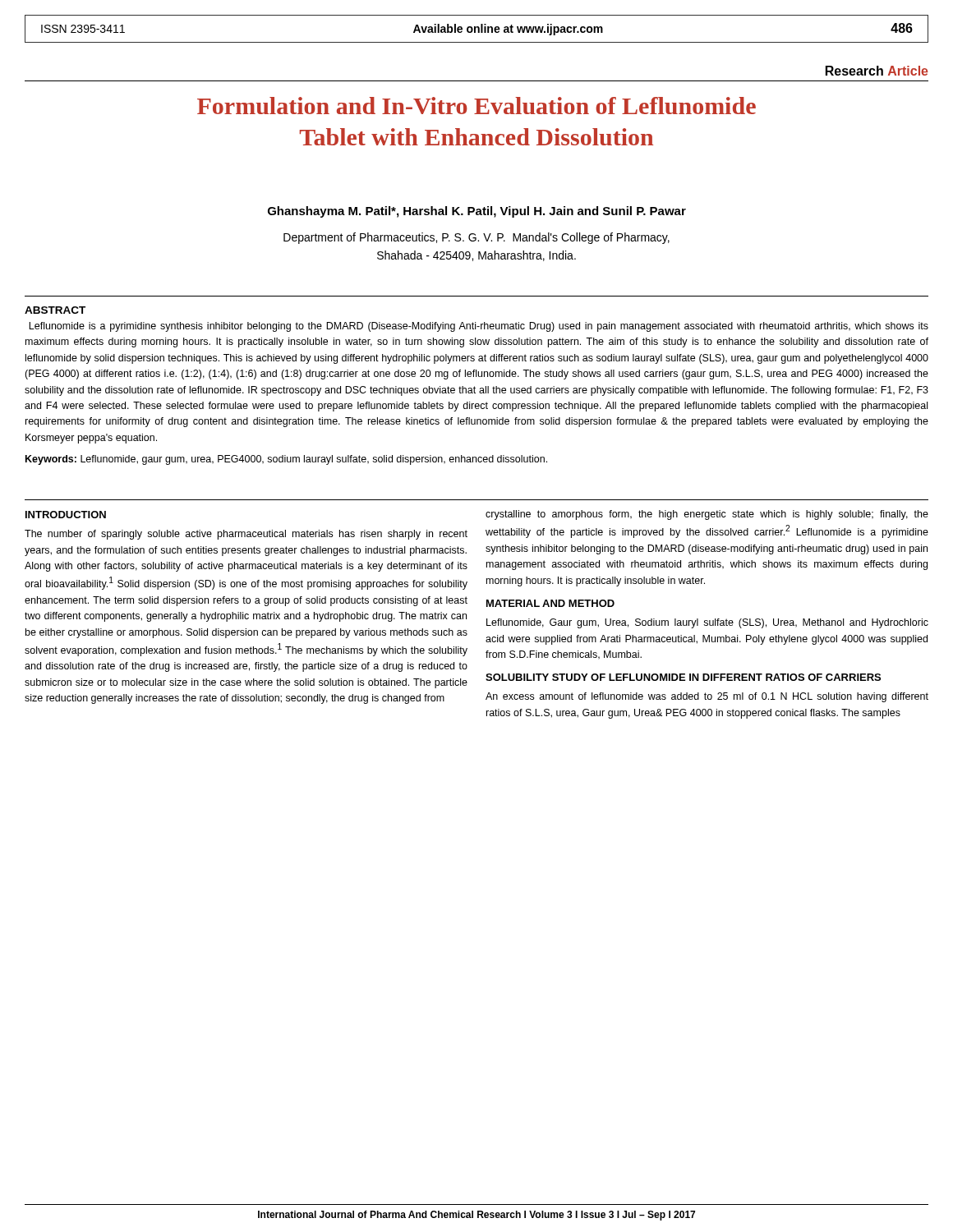Screen dimensions: 1232x953
Task: Point to the block beginning "Leflunomide is a"
Action: click(x=476, y=382)
